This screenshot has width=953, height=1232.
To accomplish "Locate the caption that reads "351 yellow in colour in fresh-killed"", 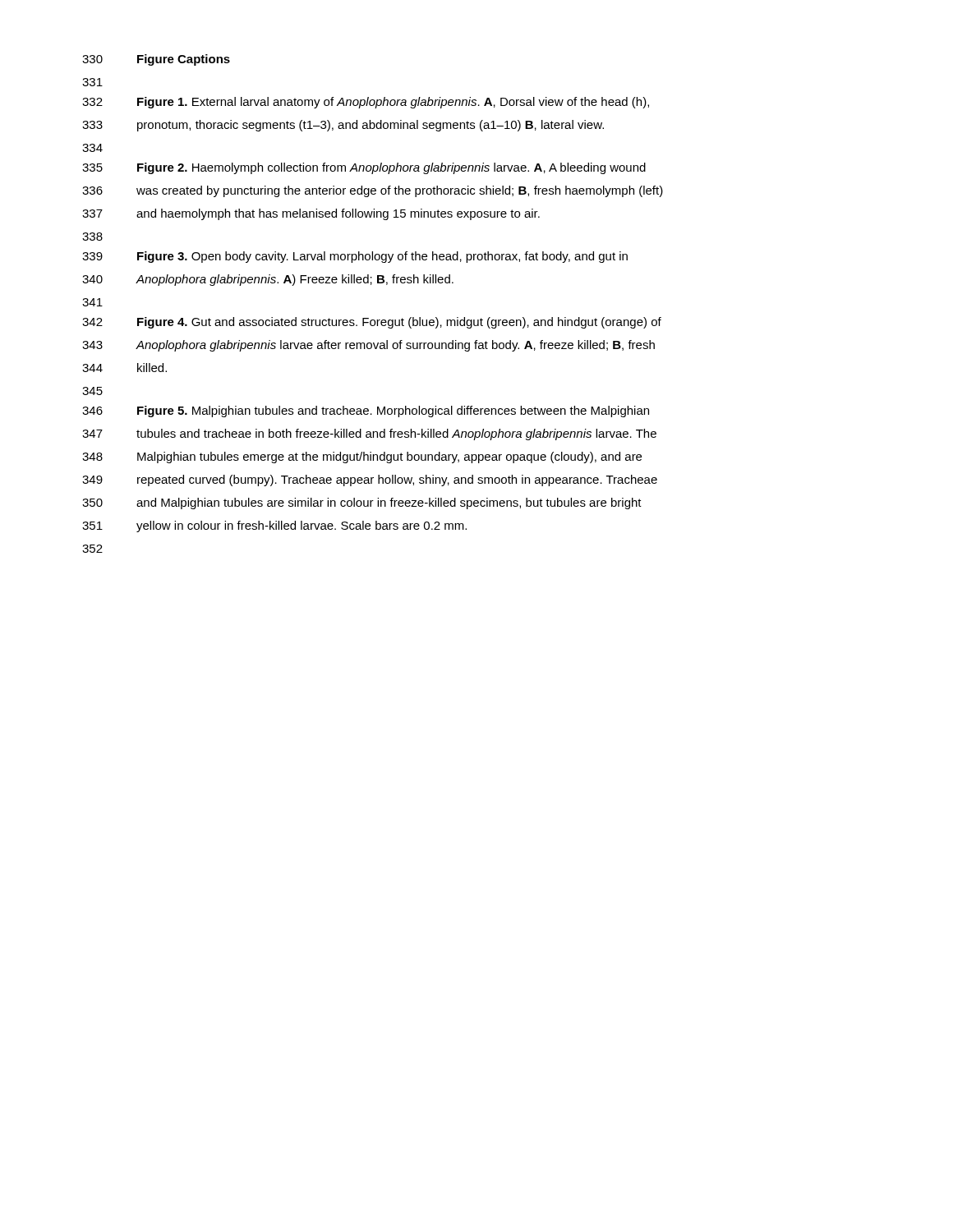I will [452, 526].
